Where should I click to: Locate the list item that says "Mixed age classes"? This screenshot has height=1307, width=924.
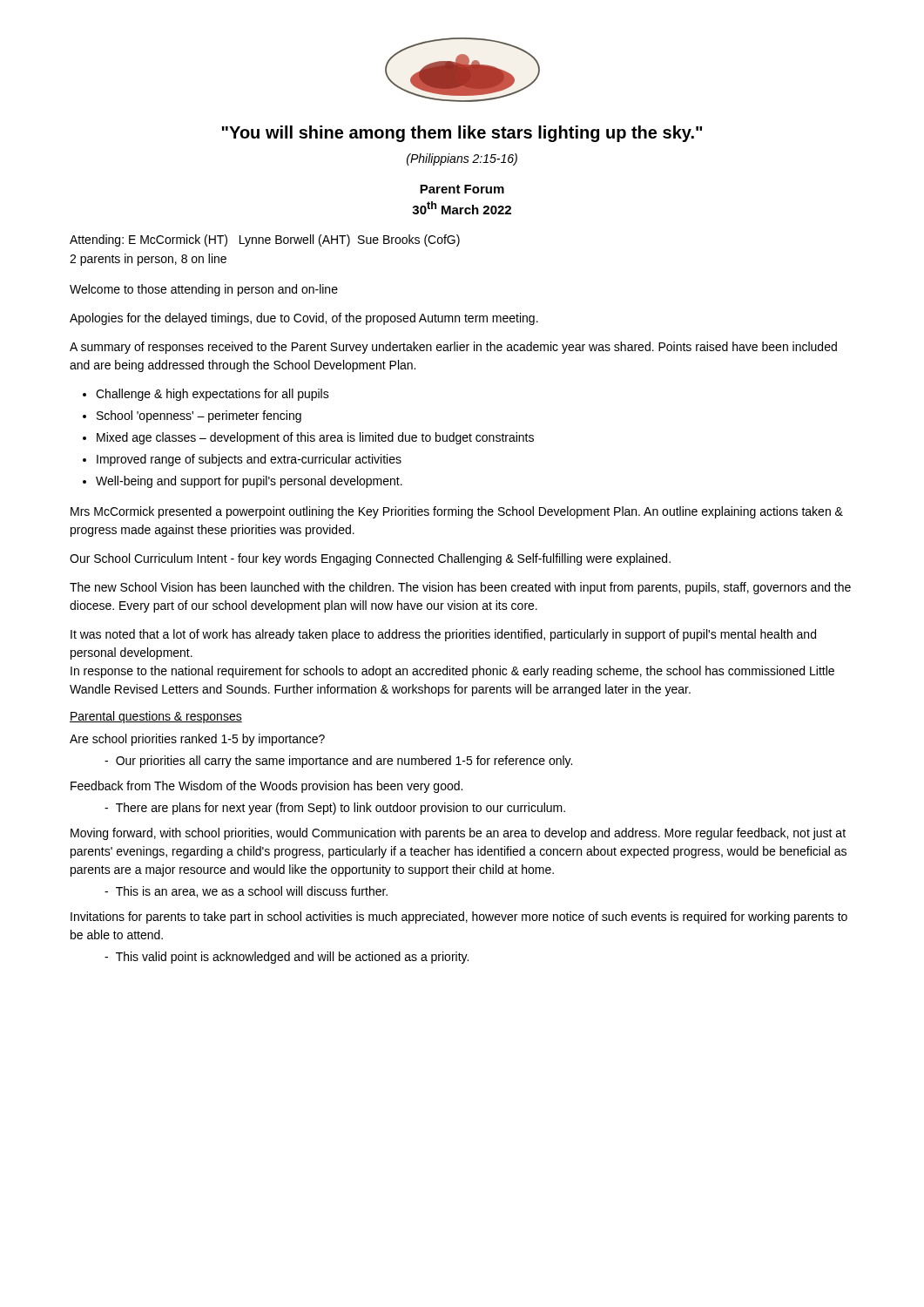click(x=315, y=437)
